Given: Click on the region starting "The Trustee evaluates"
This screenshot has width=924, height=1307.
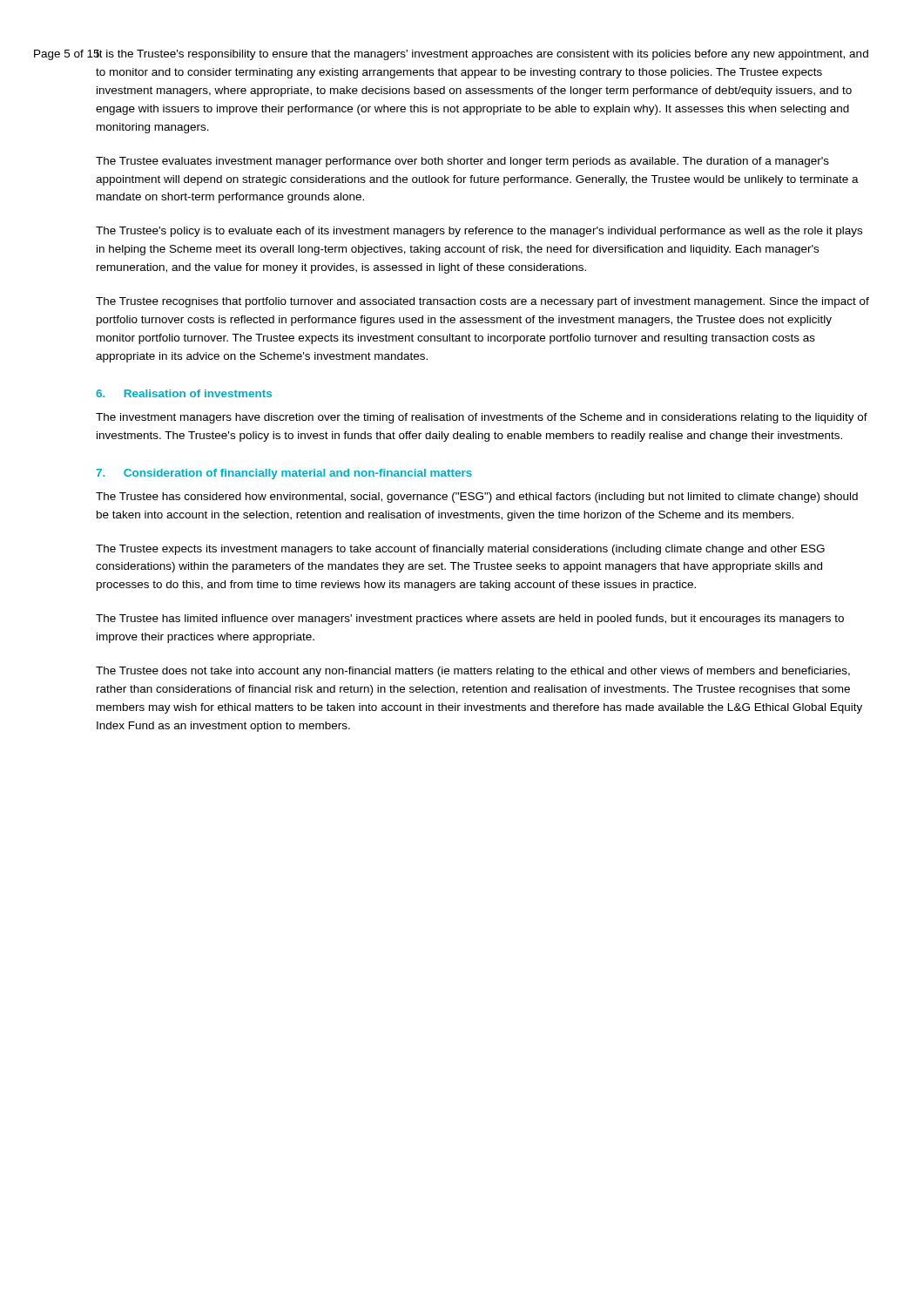Looking at the screenshot, I should click(477, 179).
